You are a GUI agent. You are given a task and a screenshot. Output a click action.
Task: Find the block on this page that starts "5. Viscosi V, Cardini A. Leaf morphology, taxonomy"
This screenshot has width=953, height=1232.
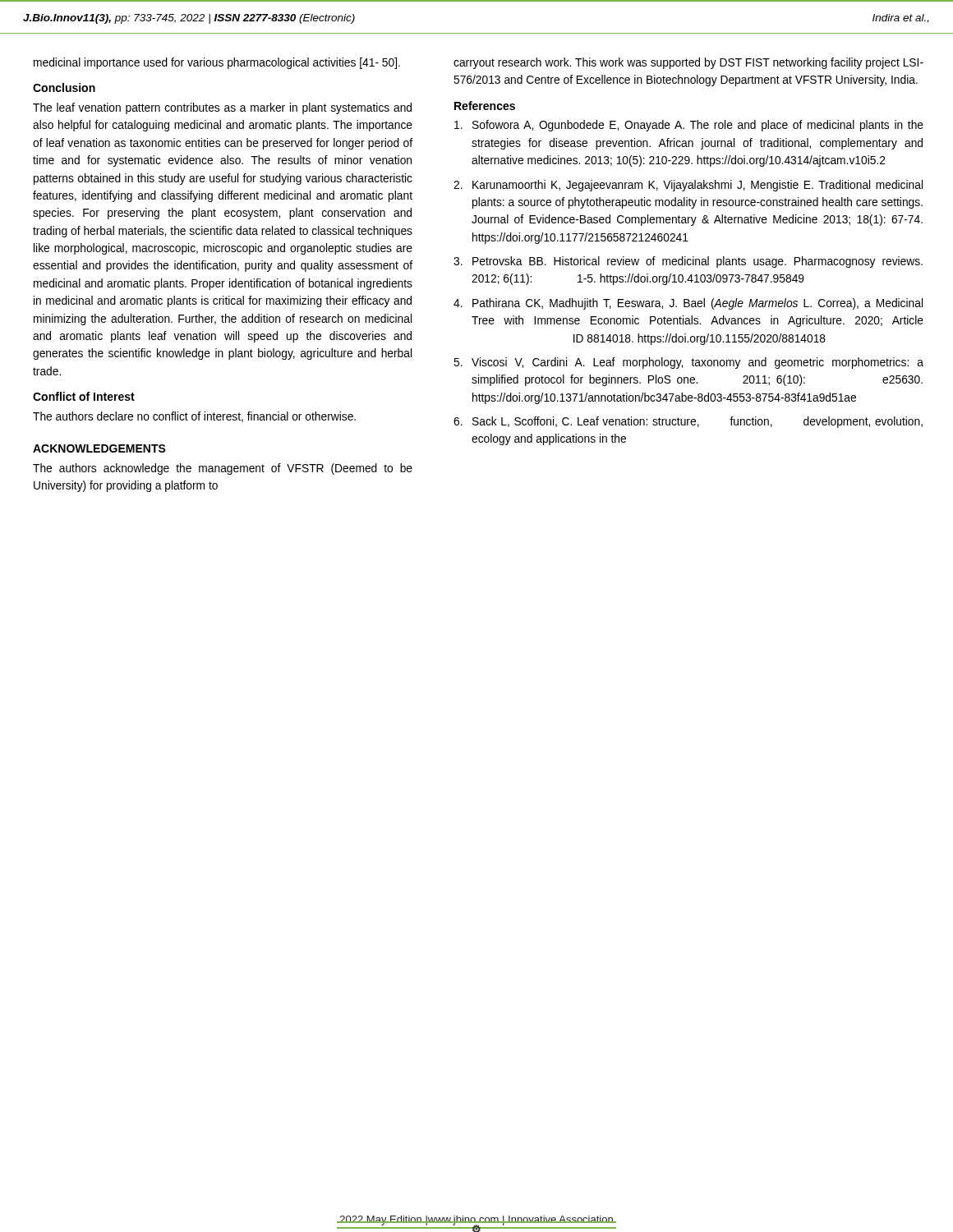coord(688,380)
